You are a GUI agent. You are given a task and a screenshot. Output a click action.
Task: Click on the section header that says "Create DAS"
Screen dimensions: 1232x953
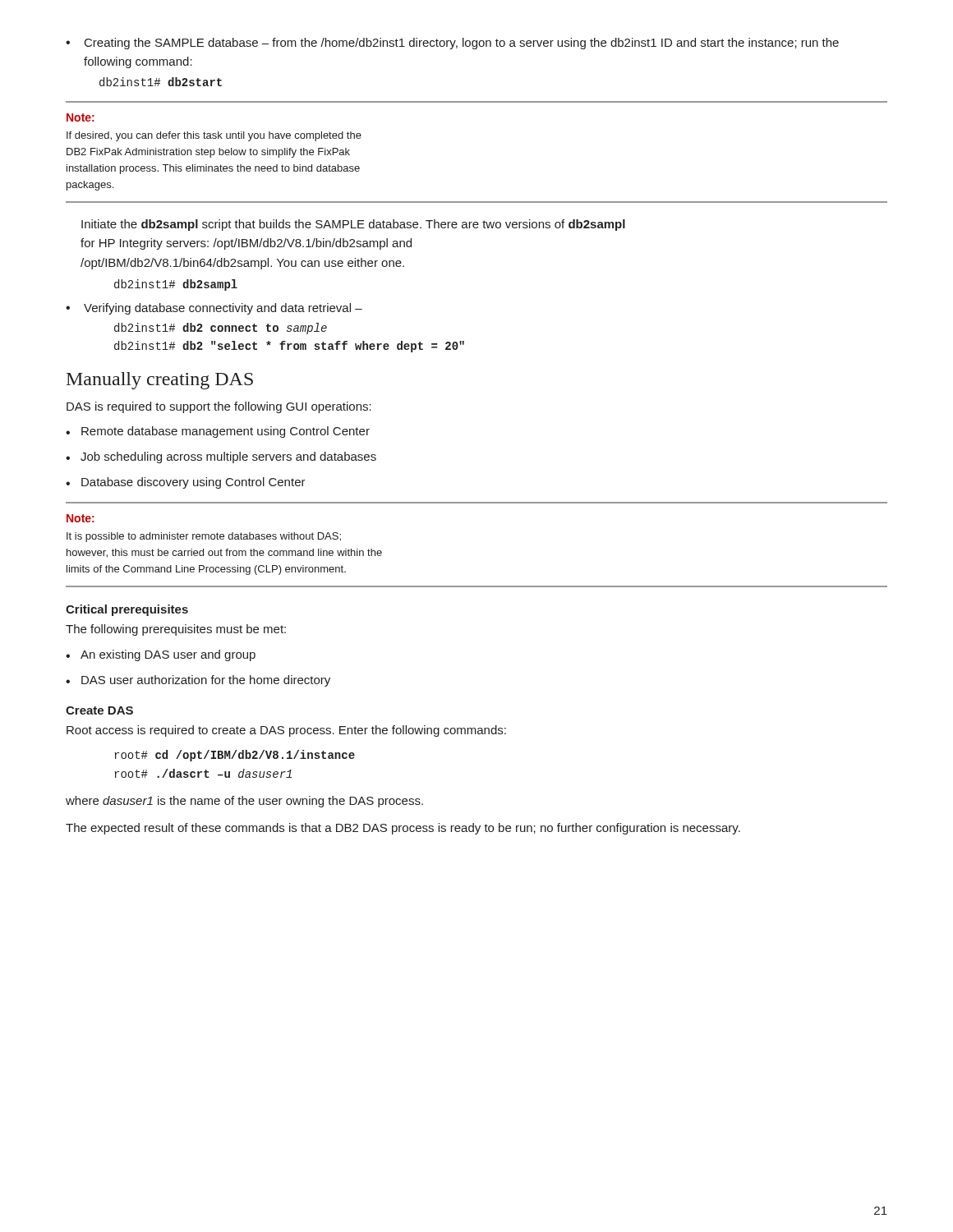click(100, 710)
